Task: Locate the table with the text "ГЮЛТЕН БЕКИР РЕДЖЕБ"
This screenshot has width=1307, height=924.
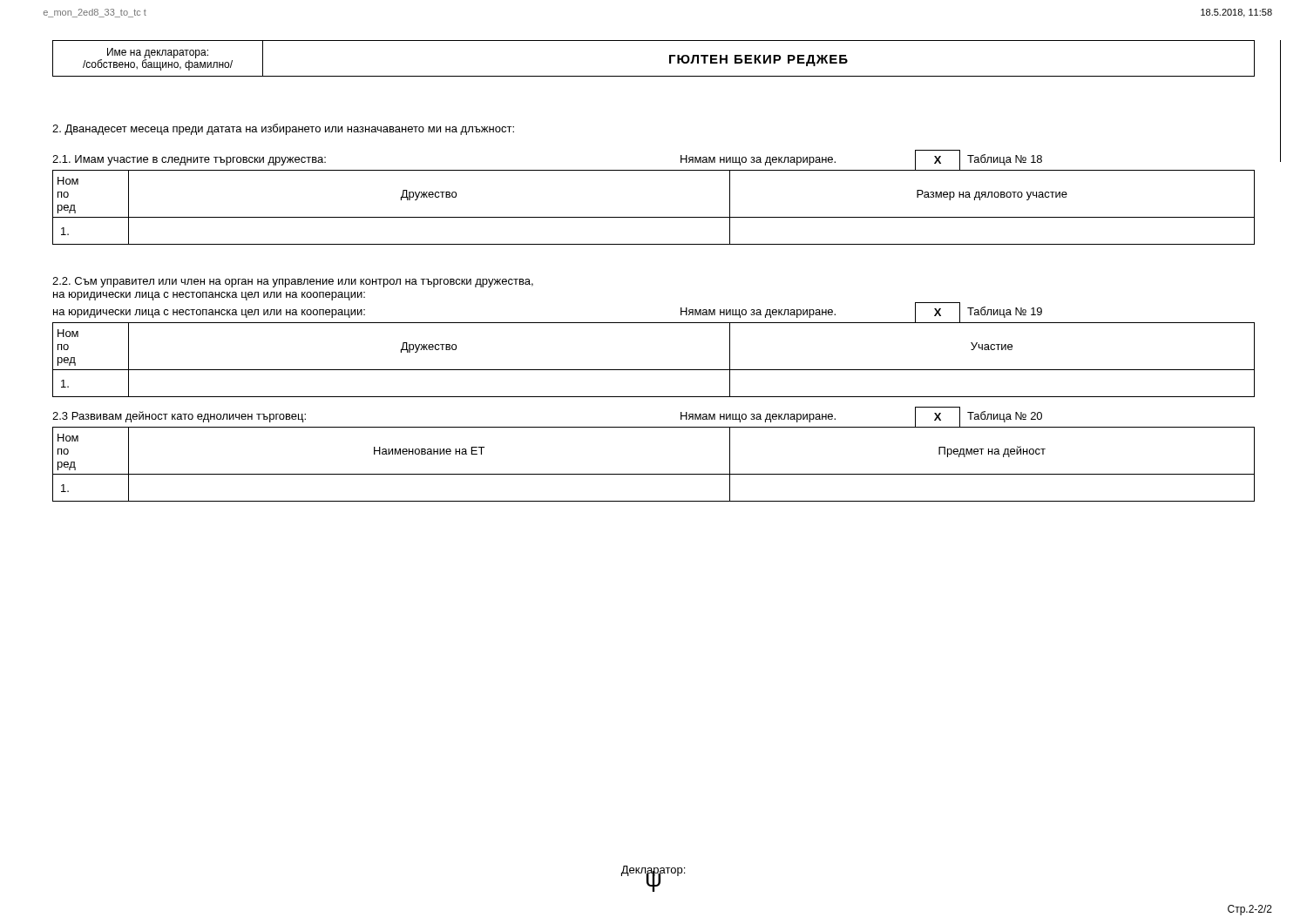Action: point(654,58)
